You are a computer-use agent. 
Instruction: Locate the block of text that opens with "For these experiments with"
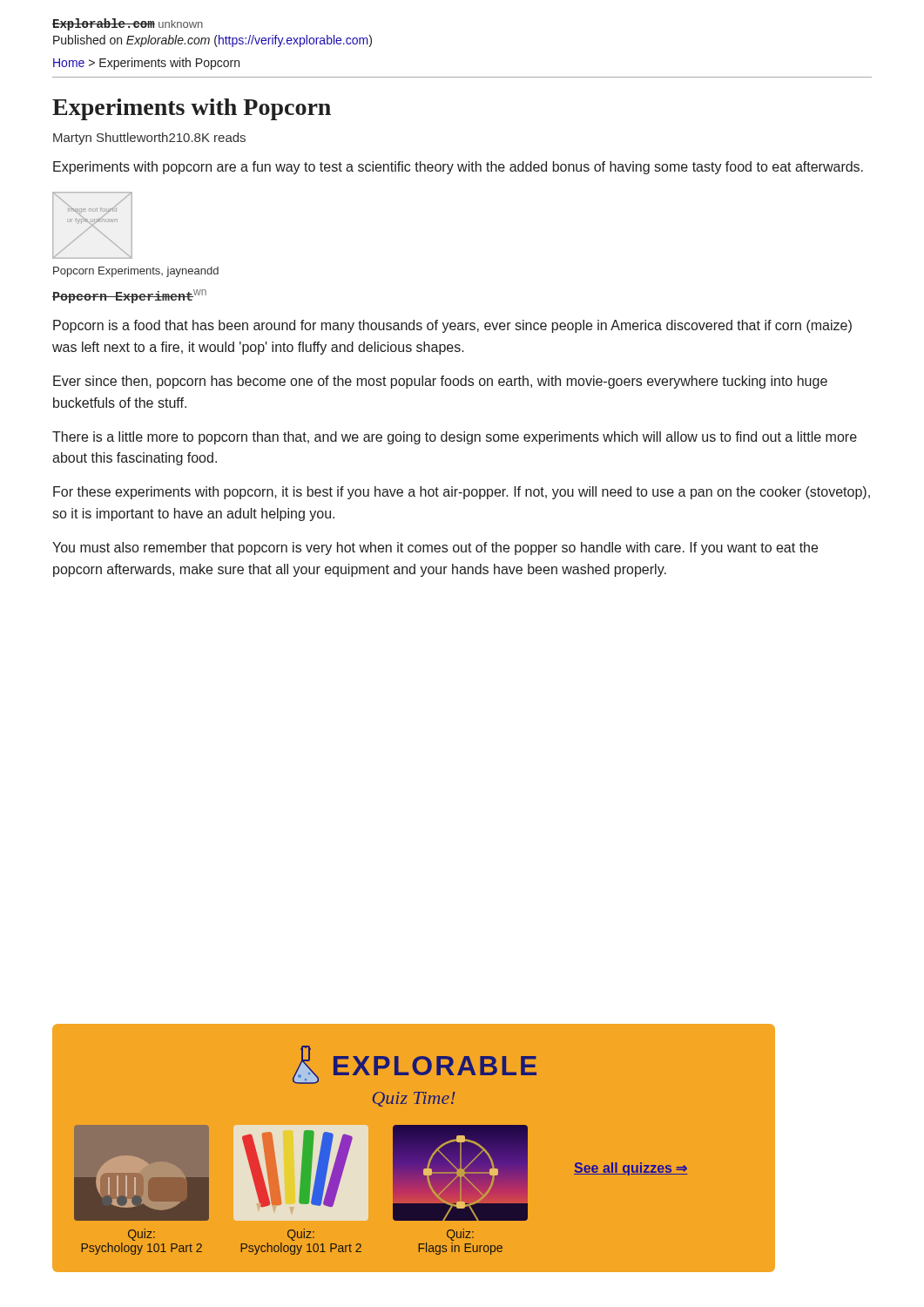point(462,503)
